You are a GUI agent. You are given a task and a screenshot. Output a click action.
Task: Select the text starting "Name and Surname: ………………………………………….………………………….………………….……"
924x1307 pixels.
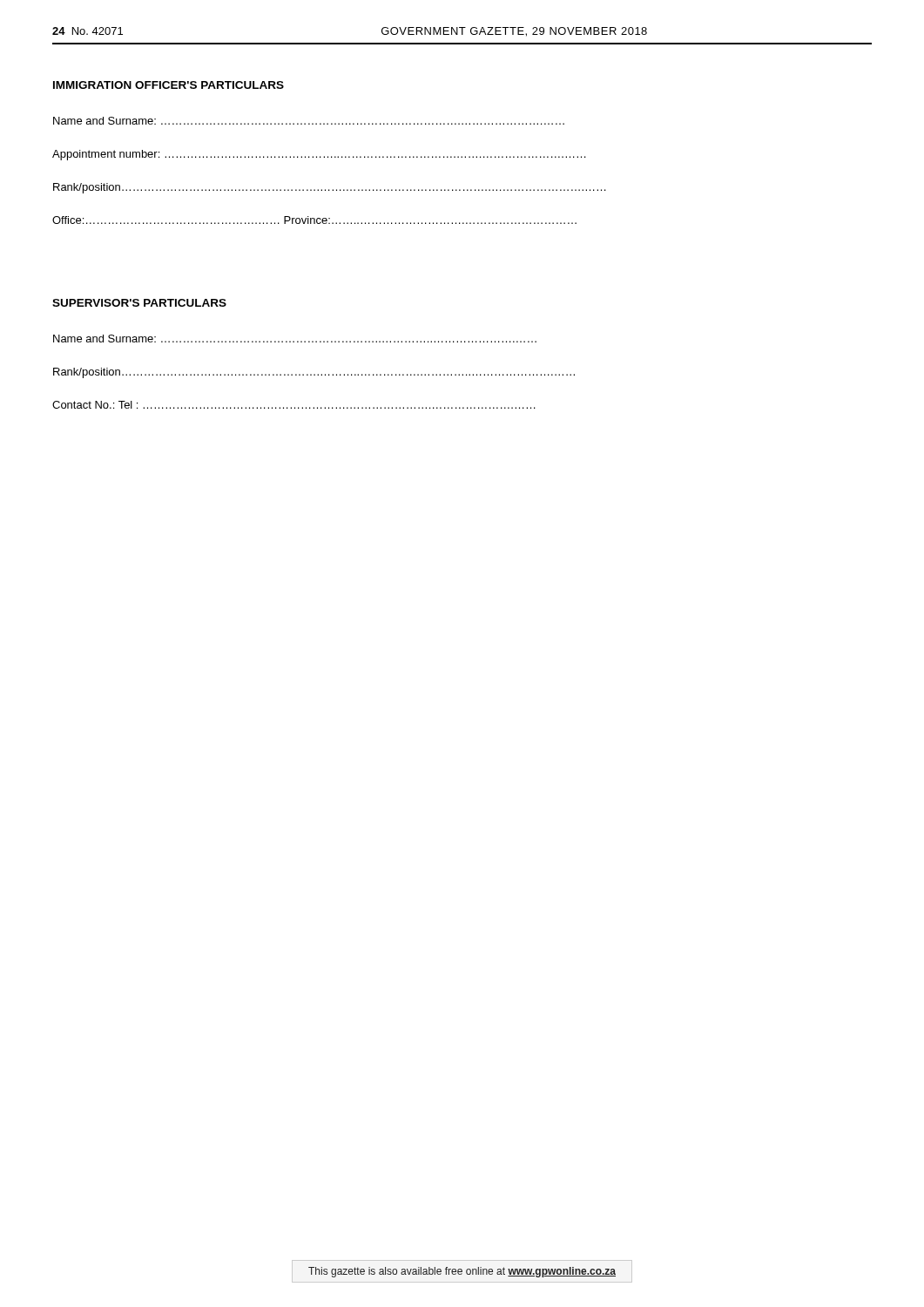pos(309,121)
